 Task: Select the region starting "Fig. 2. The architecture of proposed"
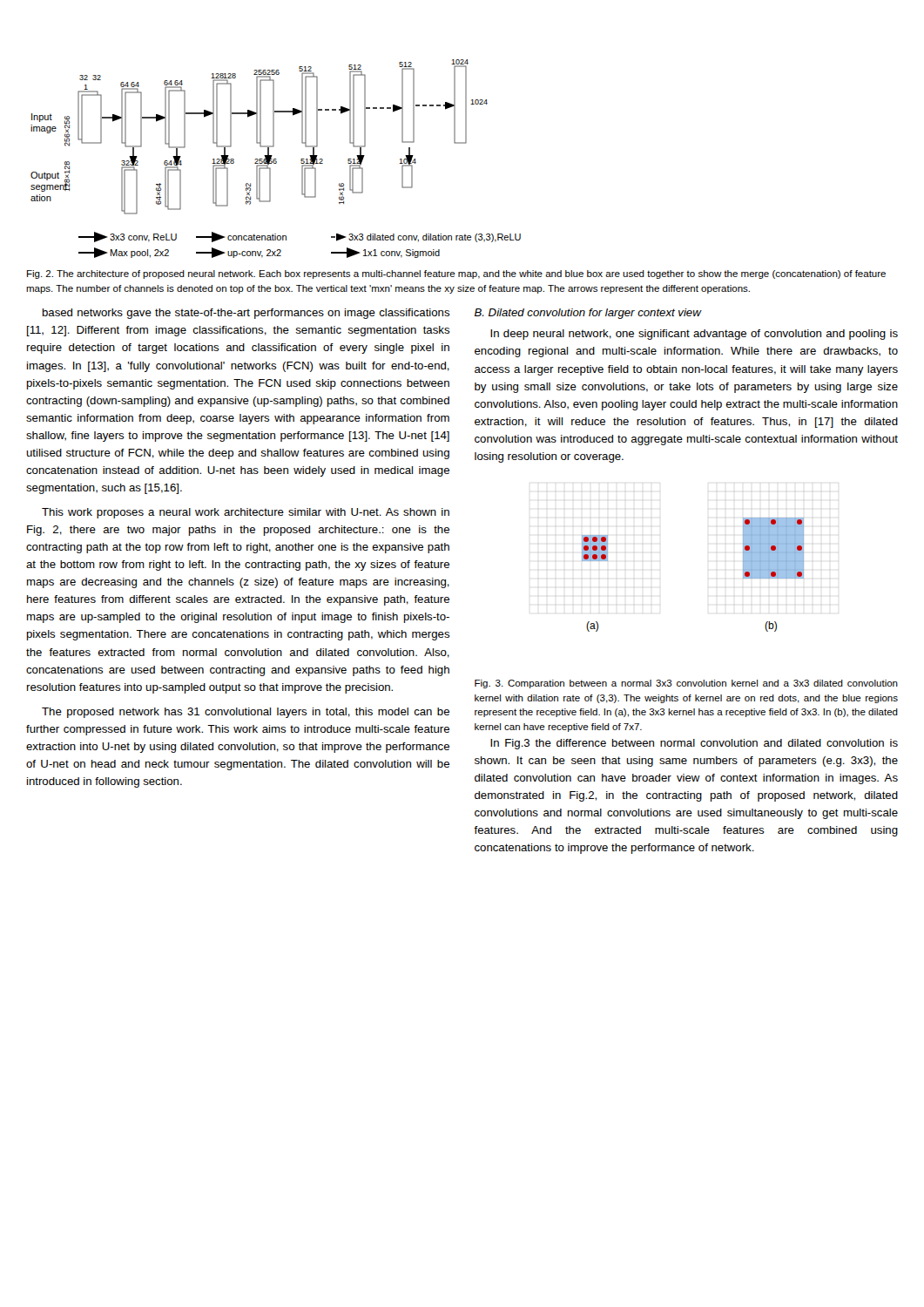coord(456,281)
